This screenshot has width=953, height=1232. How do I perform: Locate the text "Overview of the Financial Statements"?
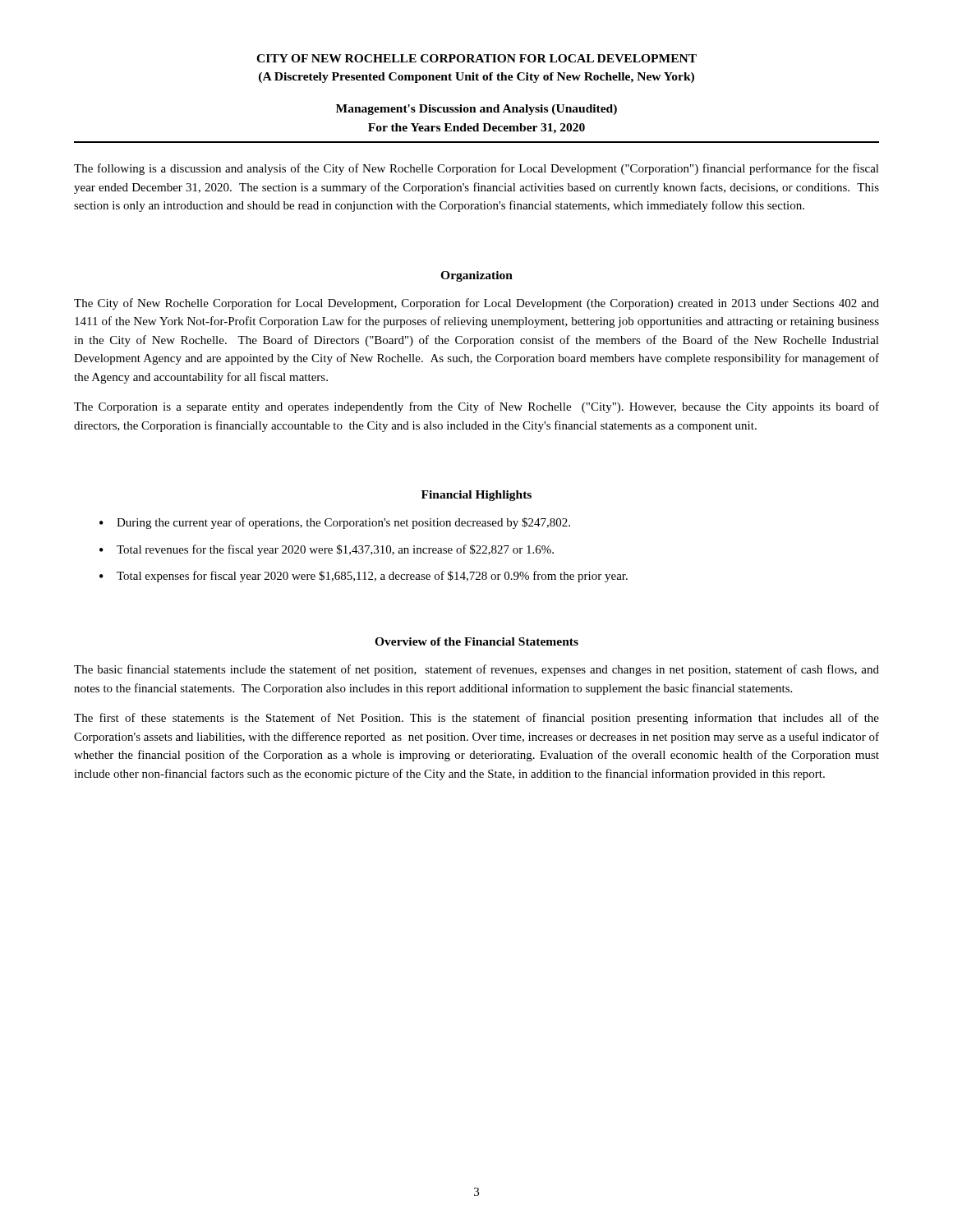[x=476, y=641]
